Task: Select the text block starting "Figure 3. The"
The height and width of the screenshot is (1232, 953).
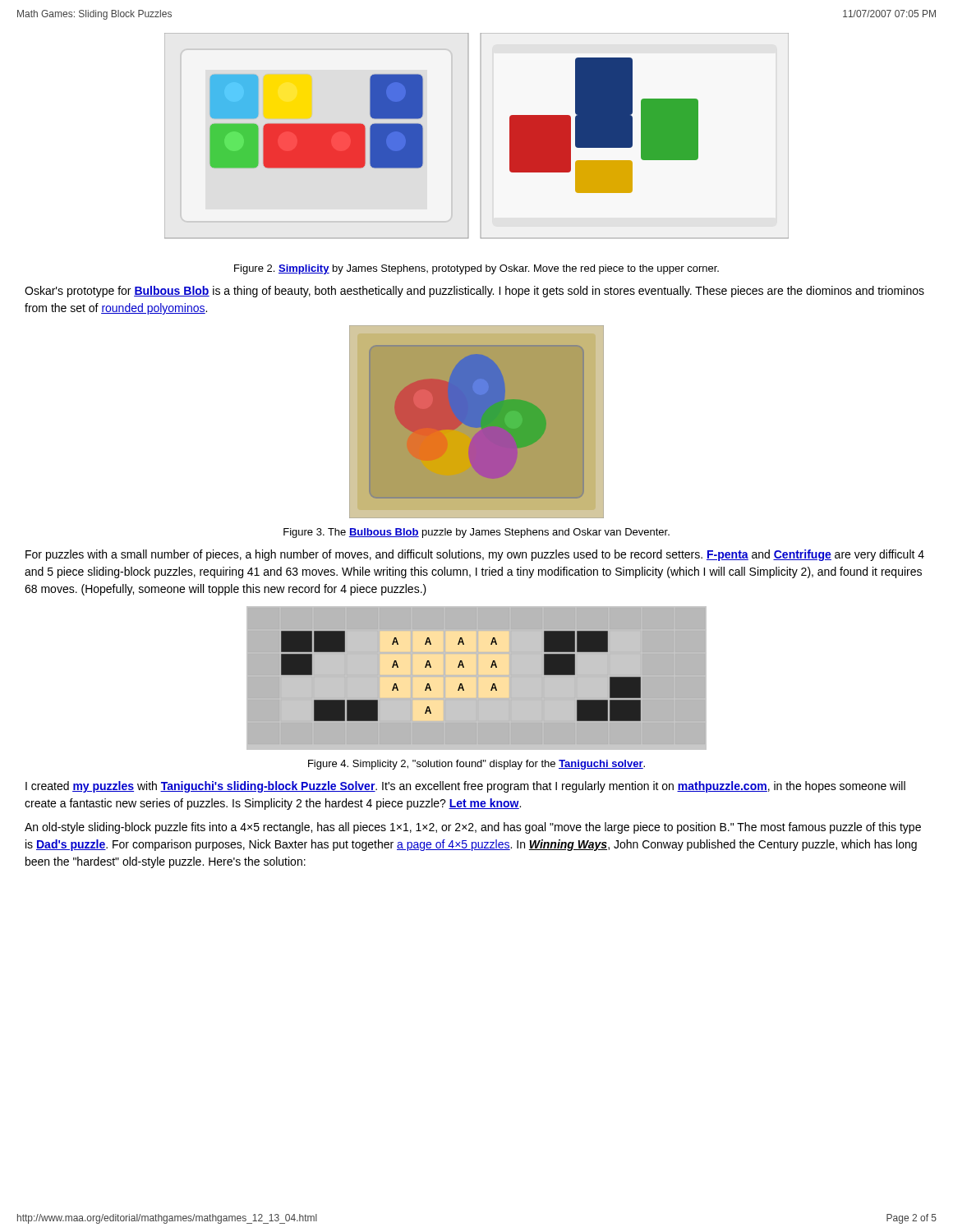Action: tap(476, 532)
